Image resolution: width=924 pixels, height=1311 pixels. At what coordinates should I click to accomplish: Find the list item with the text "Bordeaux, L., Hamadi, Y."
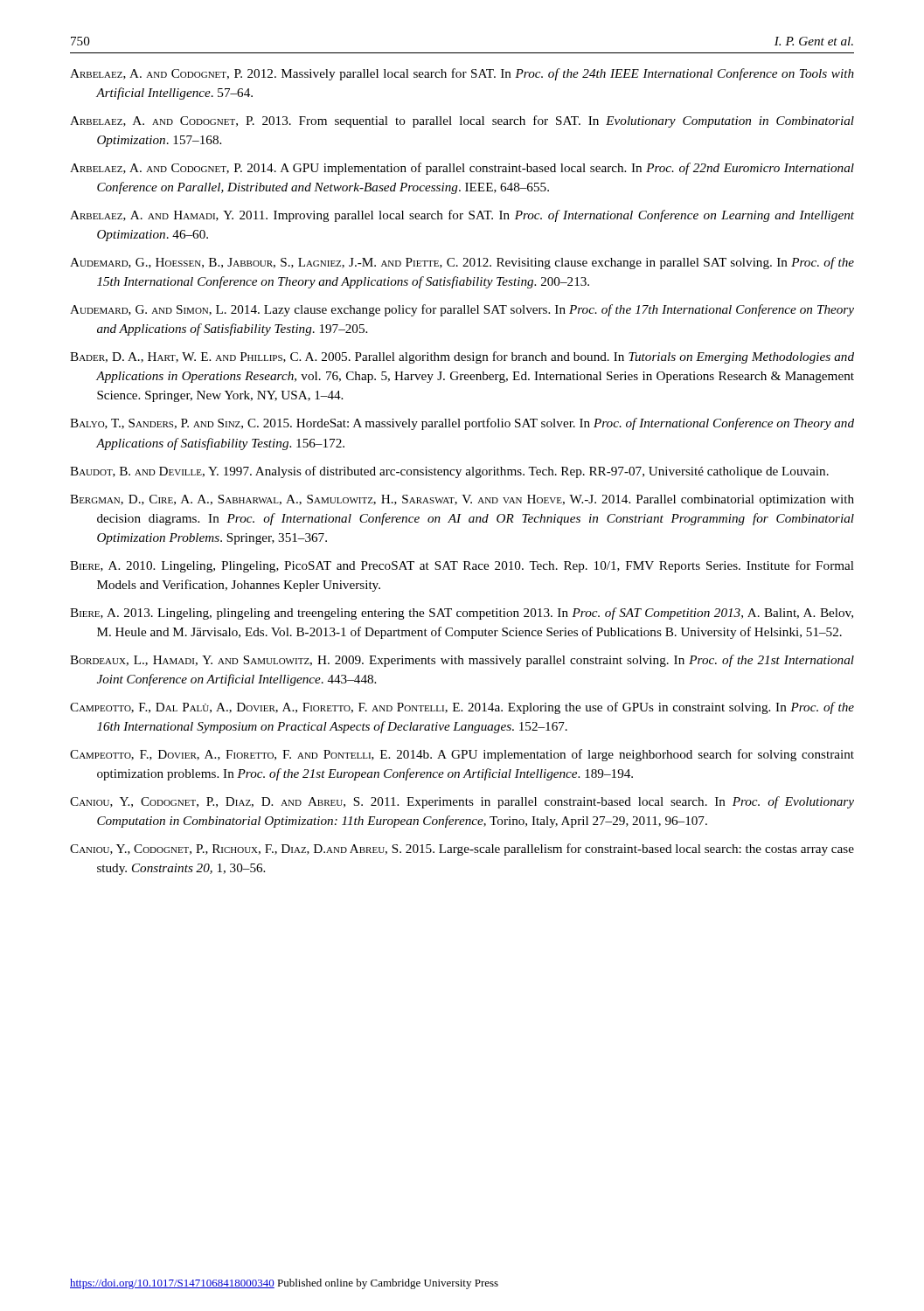click(462, 669)
